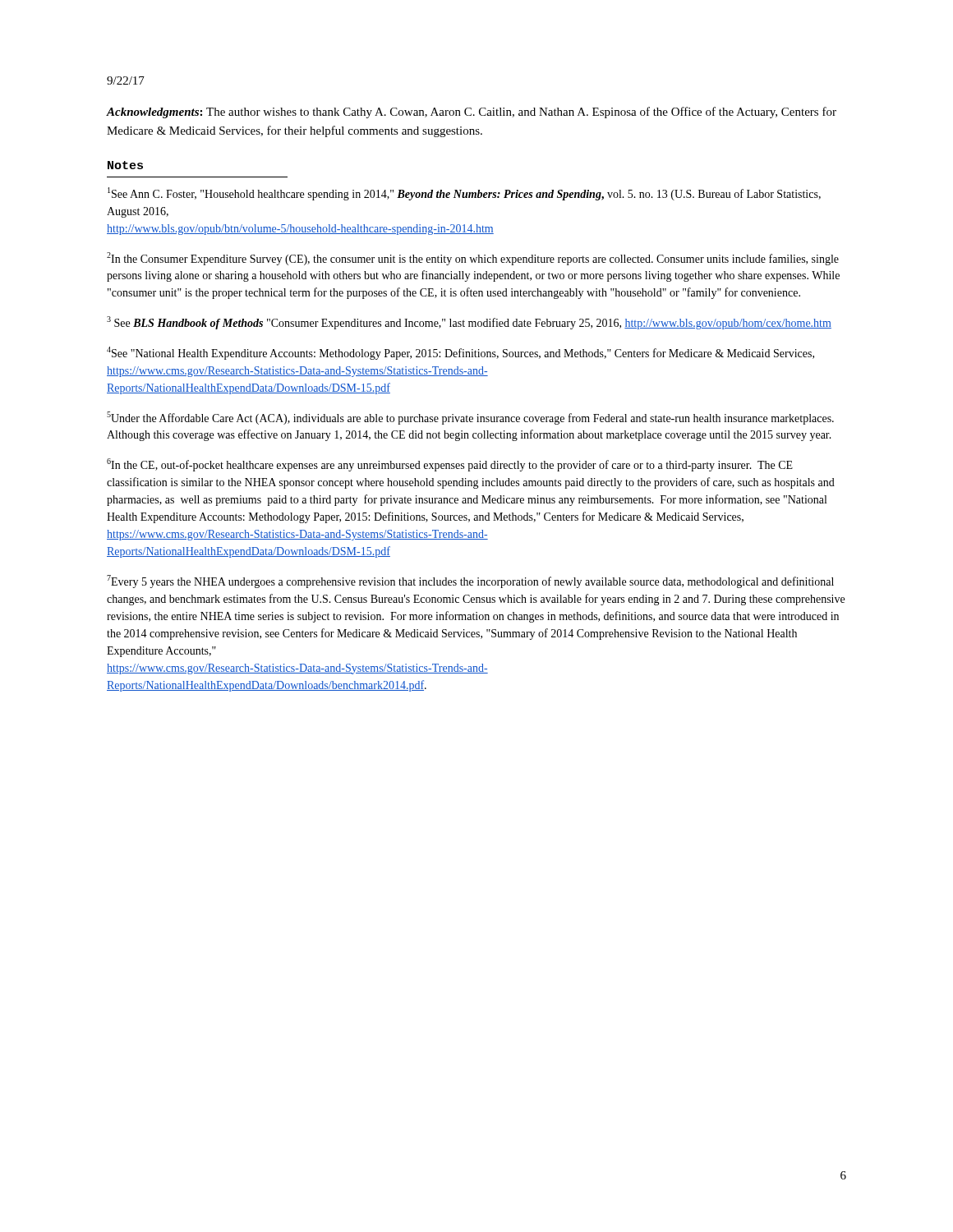Click the passage that begins "3 See BLS Handbook of Methods "Consumer"
This screenshot has height=1232, width=953.
[469, 322]
